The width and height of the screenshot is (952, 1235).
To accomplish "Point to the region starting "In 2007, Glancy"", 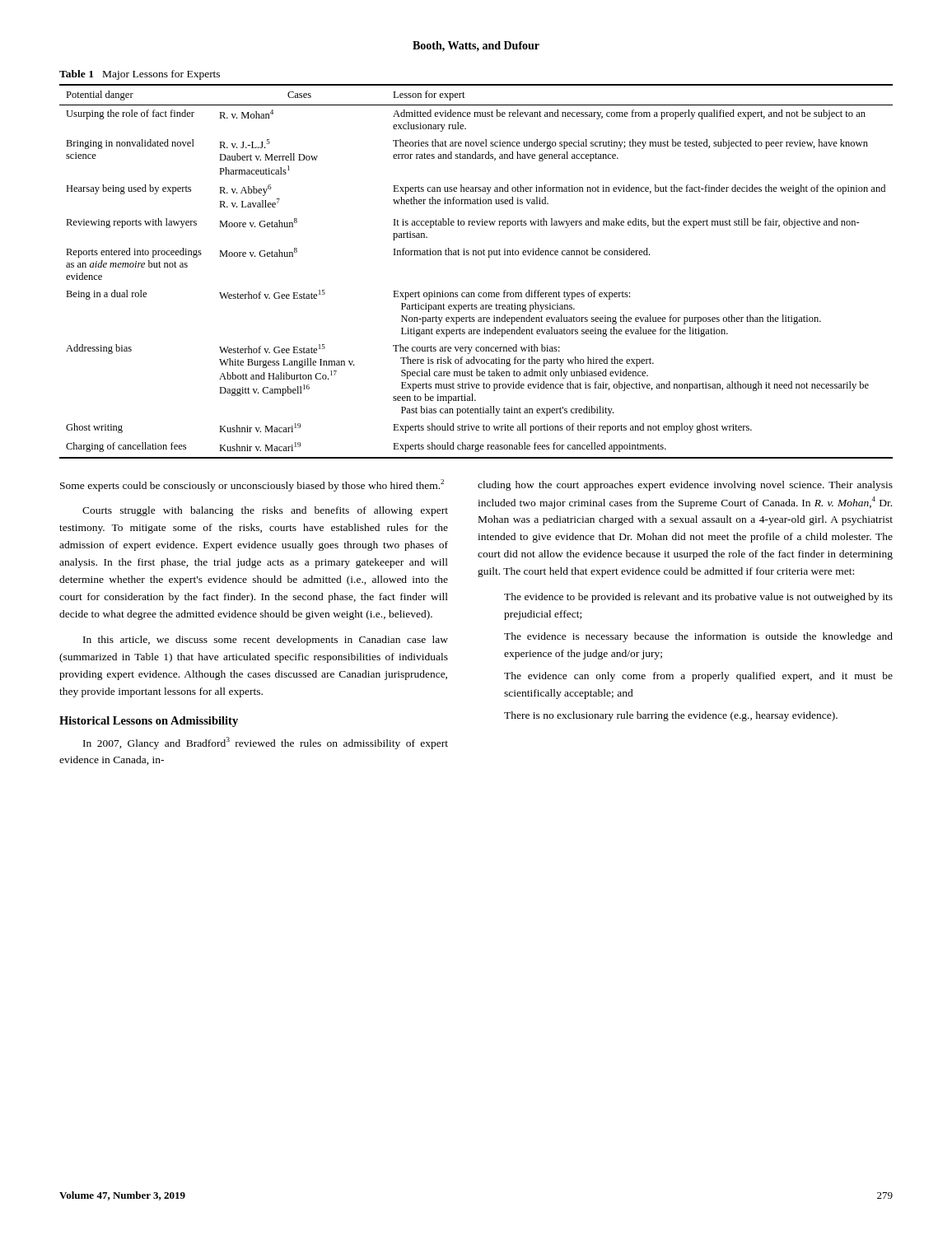I will pos(254,750).
